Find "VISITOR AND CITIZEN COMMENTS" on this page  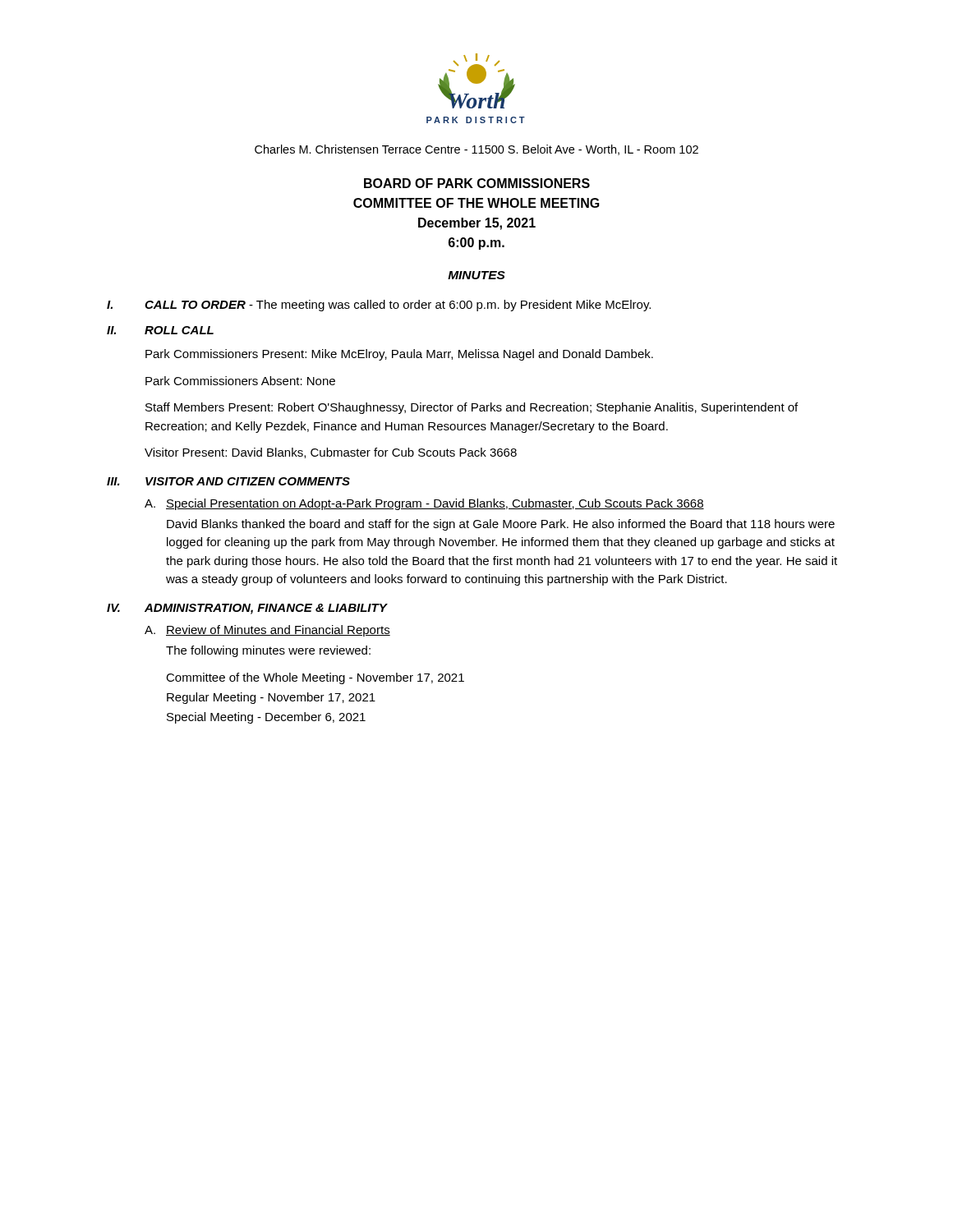[x=247, y=480]
